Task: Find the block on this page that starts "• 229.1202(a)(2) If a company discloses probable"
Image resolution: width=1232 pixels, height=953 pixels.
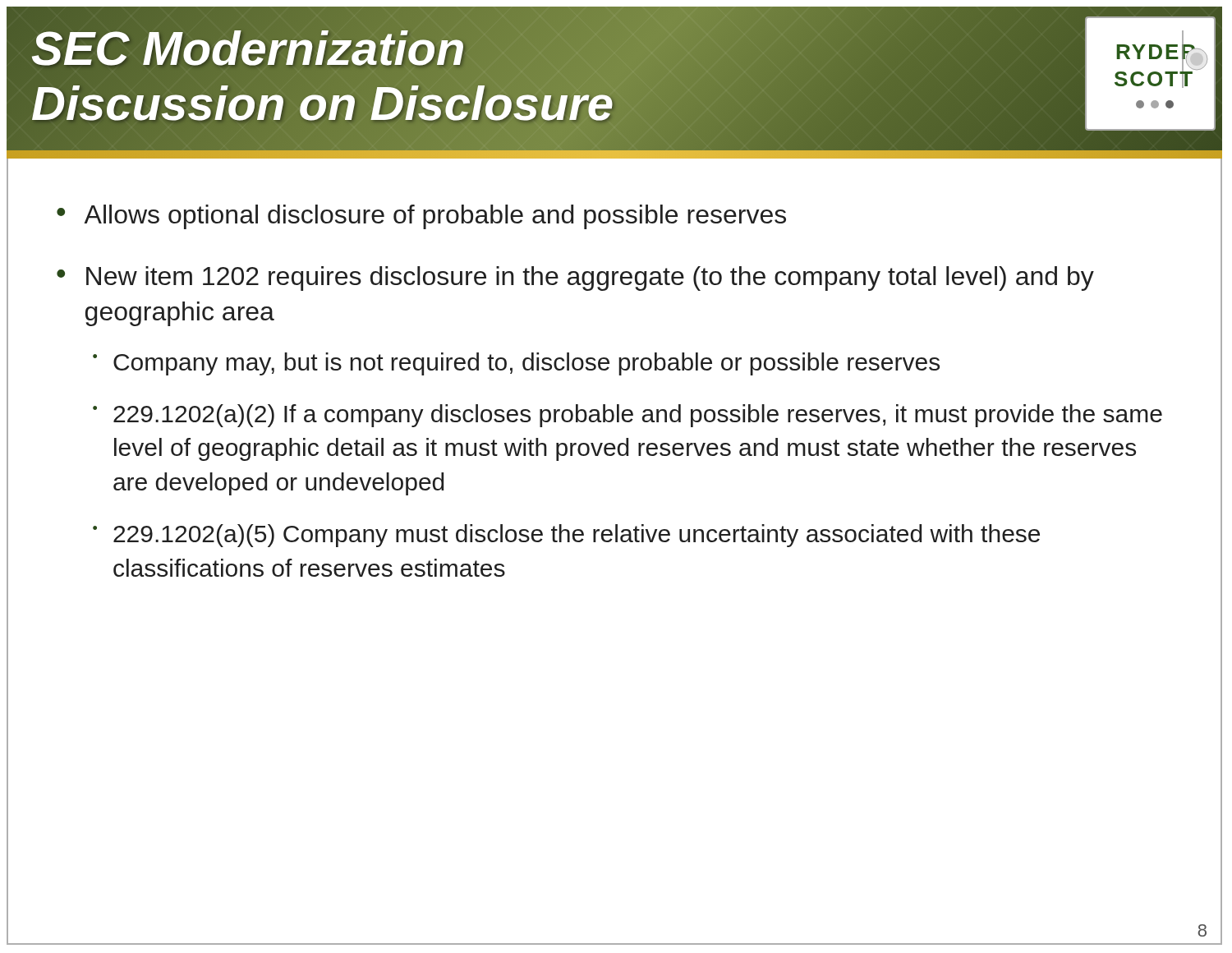Action: (633, 448)
